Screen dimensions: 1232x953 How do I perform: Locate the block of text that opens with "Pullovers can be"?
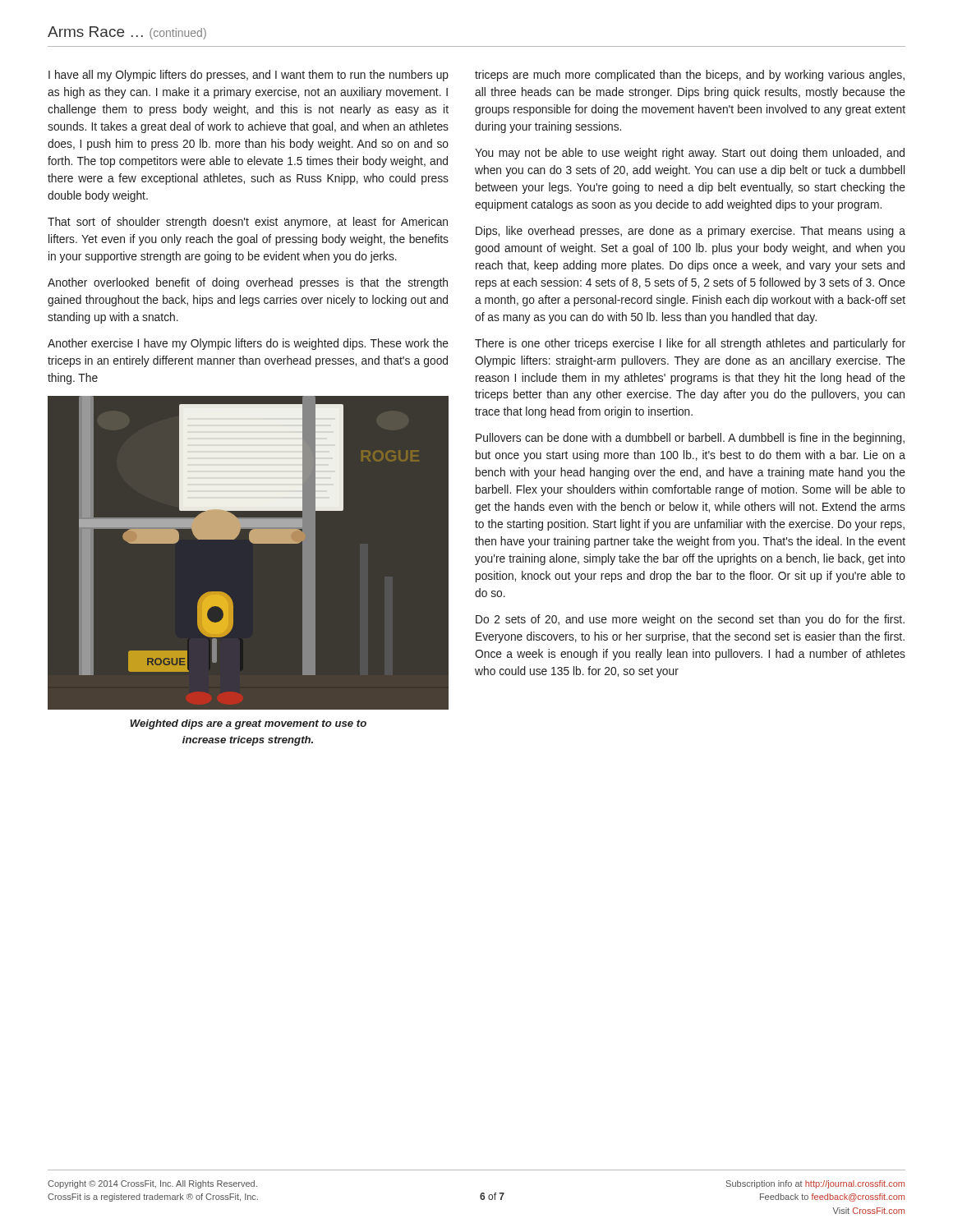pos(690,517)
